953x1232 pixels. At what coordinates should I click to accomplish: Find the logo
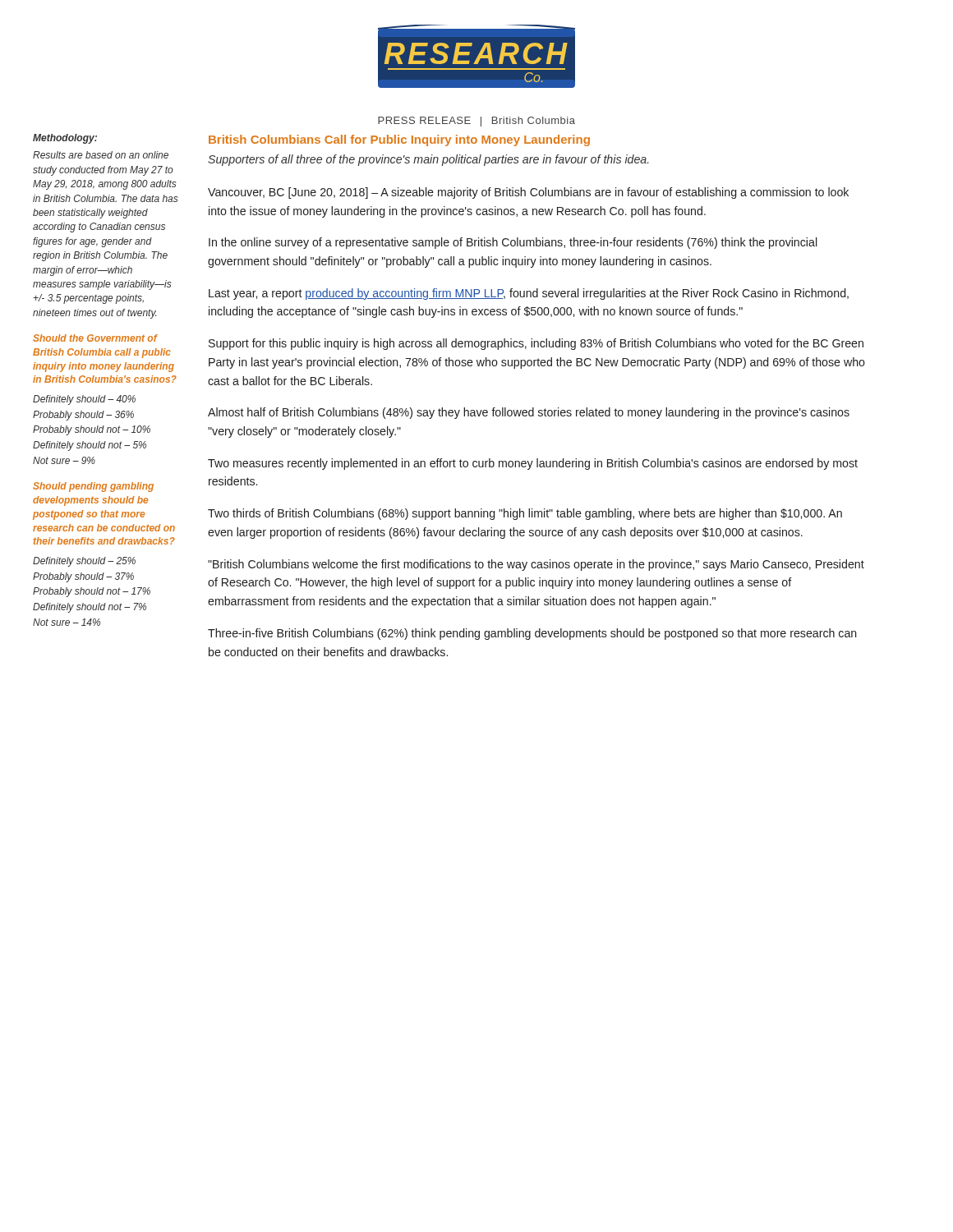point(476,67)
